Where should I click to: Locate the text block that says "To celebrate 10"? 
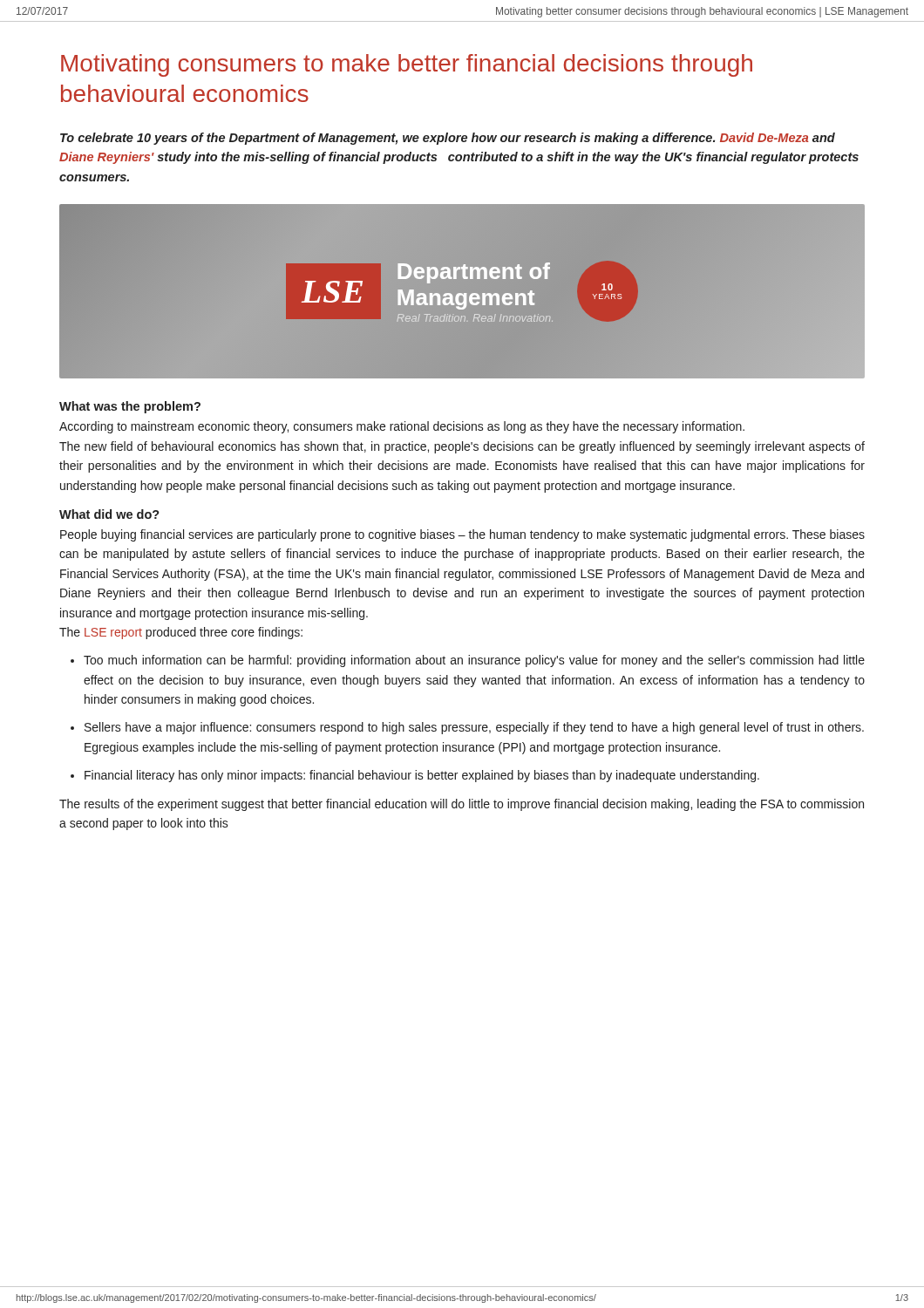[x=459, y=157]
